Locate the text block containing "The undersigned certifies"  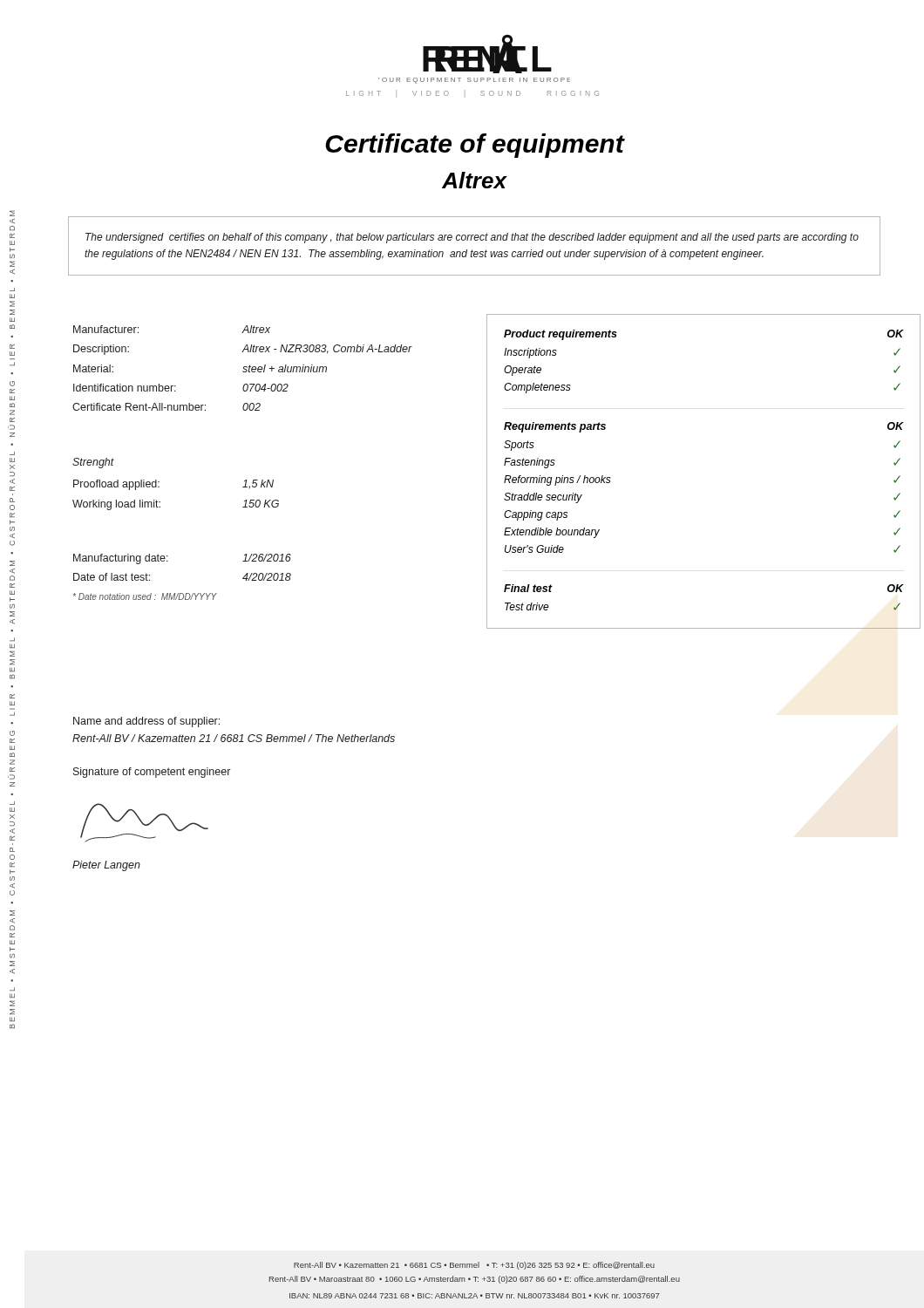tap(472, 246)
